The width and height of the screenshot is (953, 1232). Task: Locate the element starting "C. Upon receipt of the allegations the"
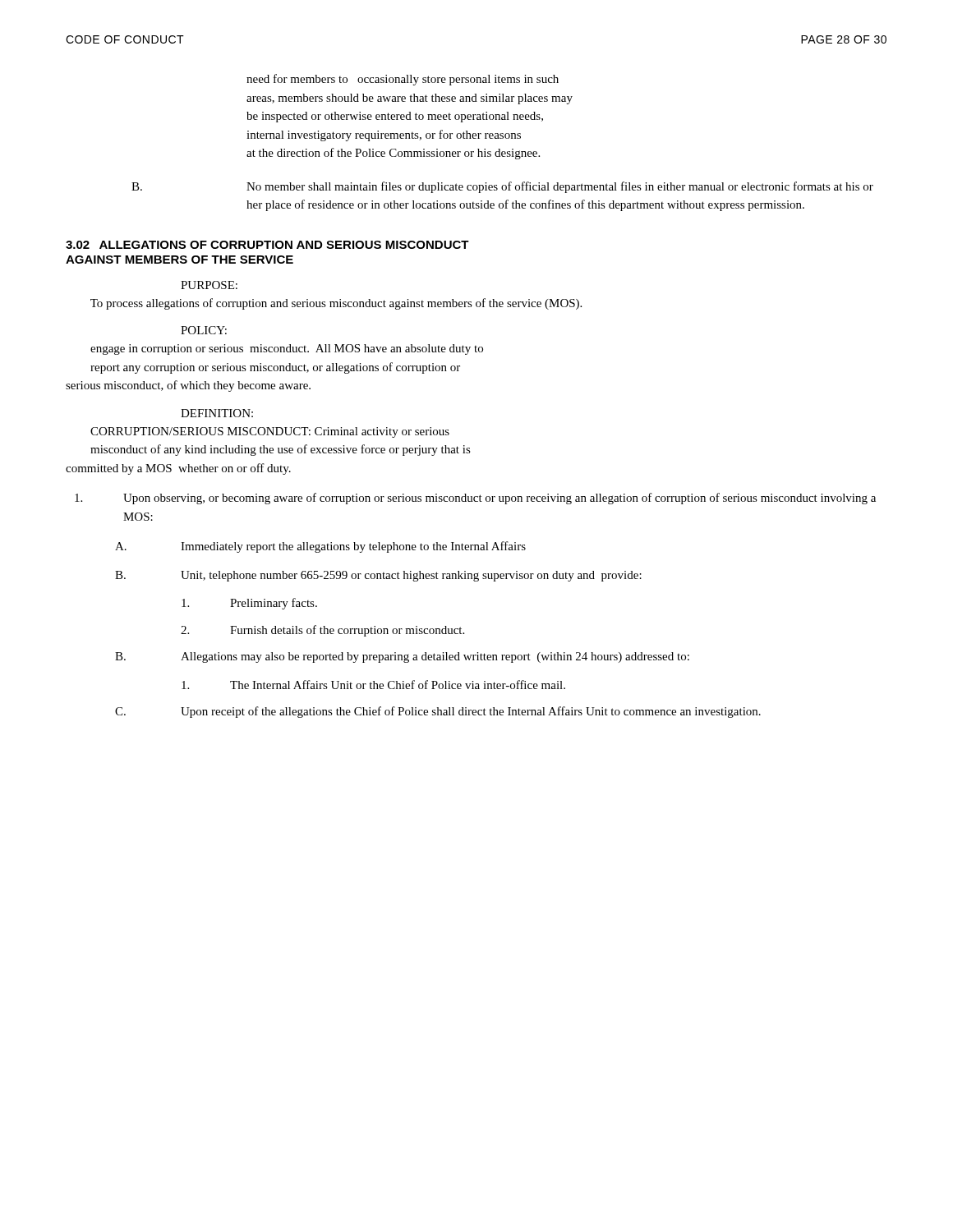(501, 711)
